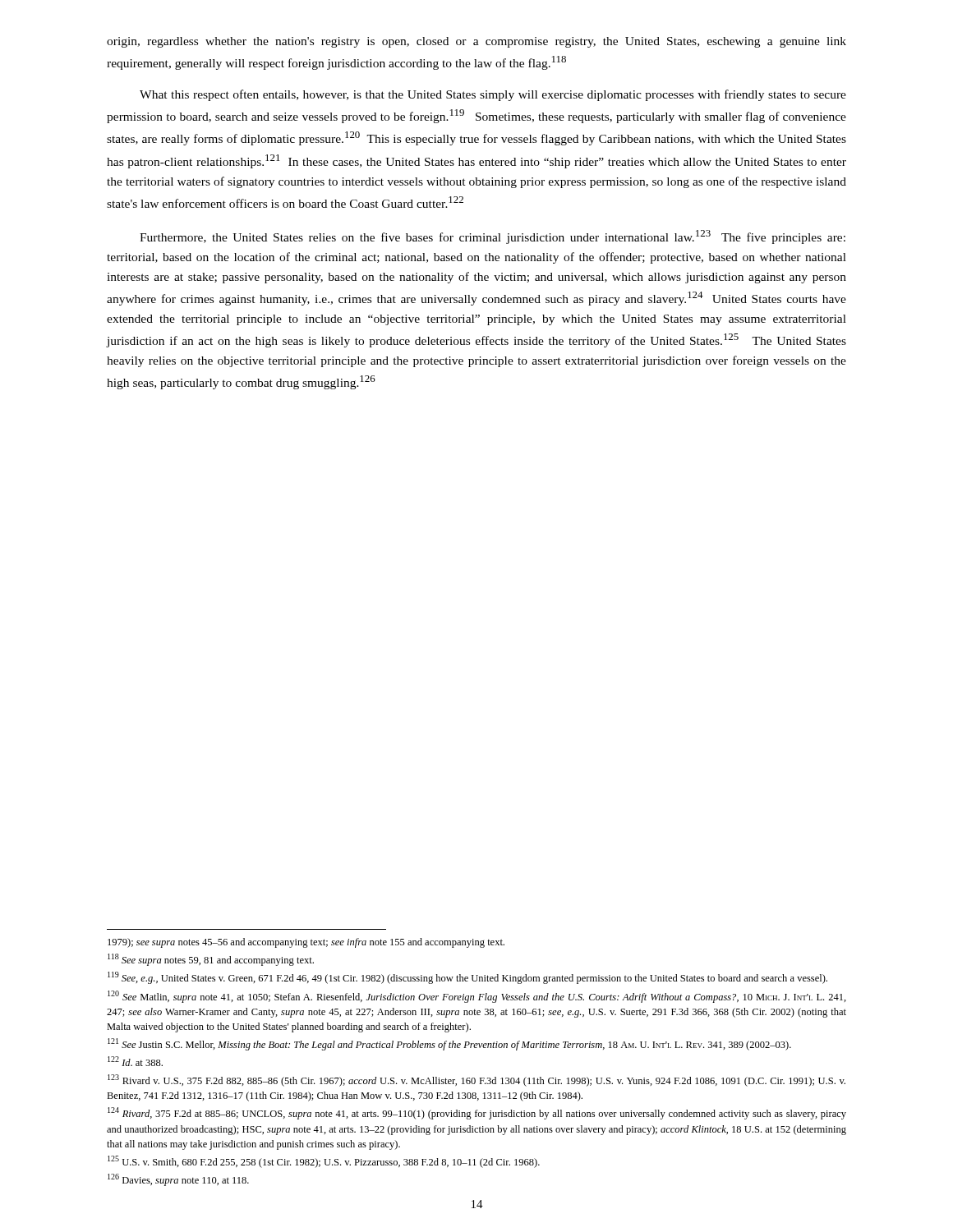Screen dimensions: 1232x953
Task: Locate the footnote that says "121 See Justin S.C."
Action: click(449, 1044)
